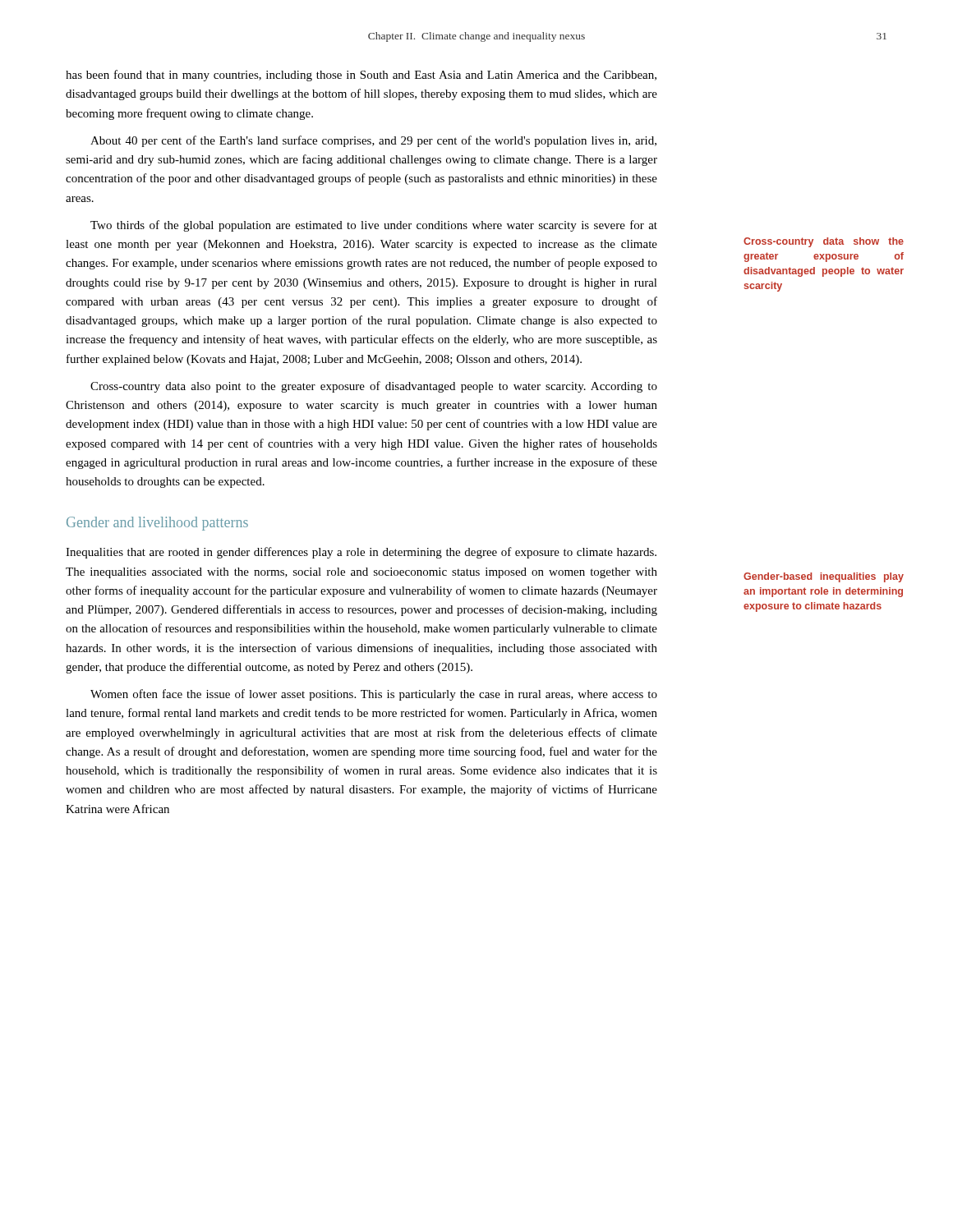Find the region starting "About 40 per"

362,169
